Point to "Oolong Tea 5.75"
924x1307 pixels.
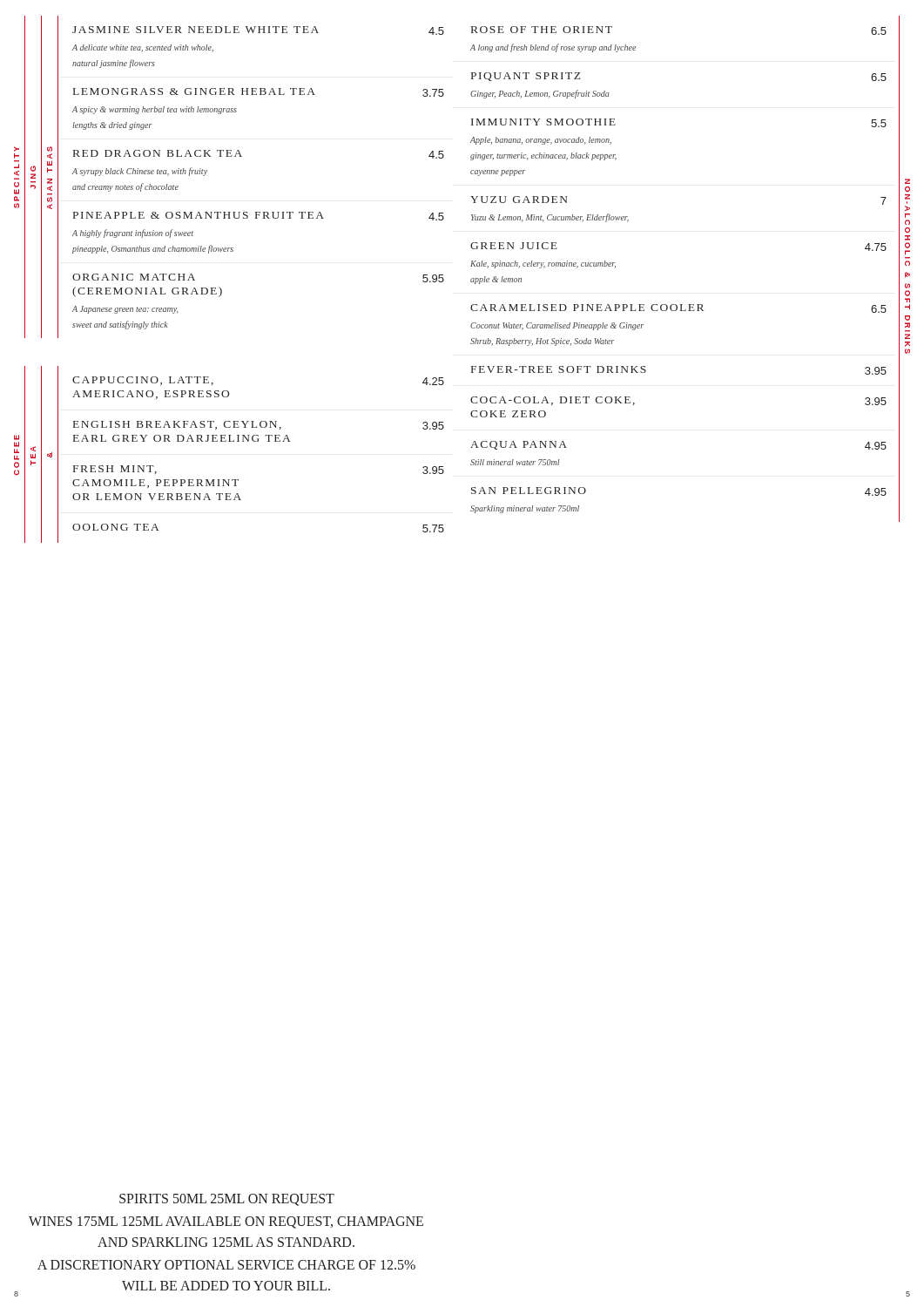(x=115, y=528)
